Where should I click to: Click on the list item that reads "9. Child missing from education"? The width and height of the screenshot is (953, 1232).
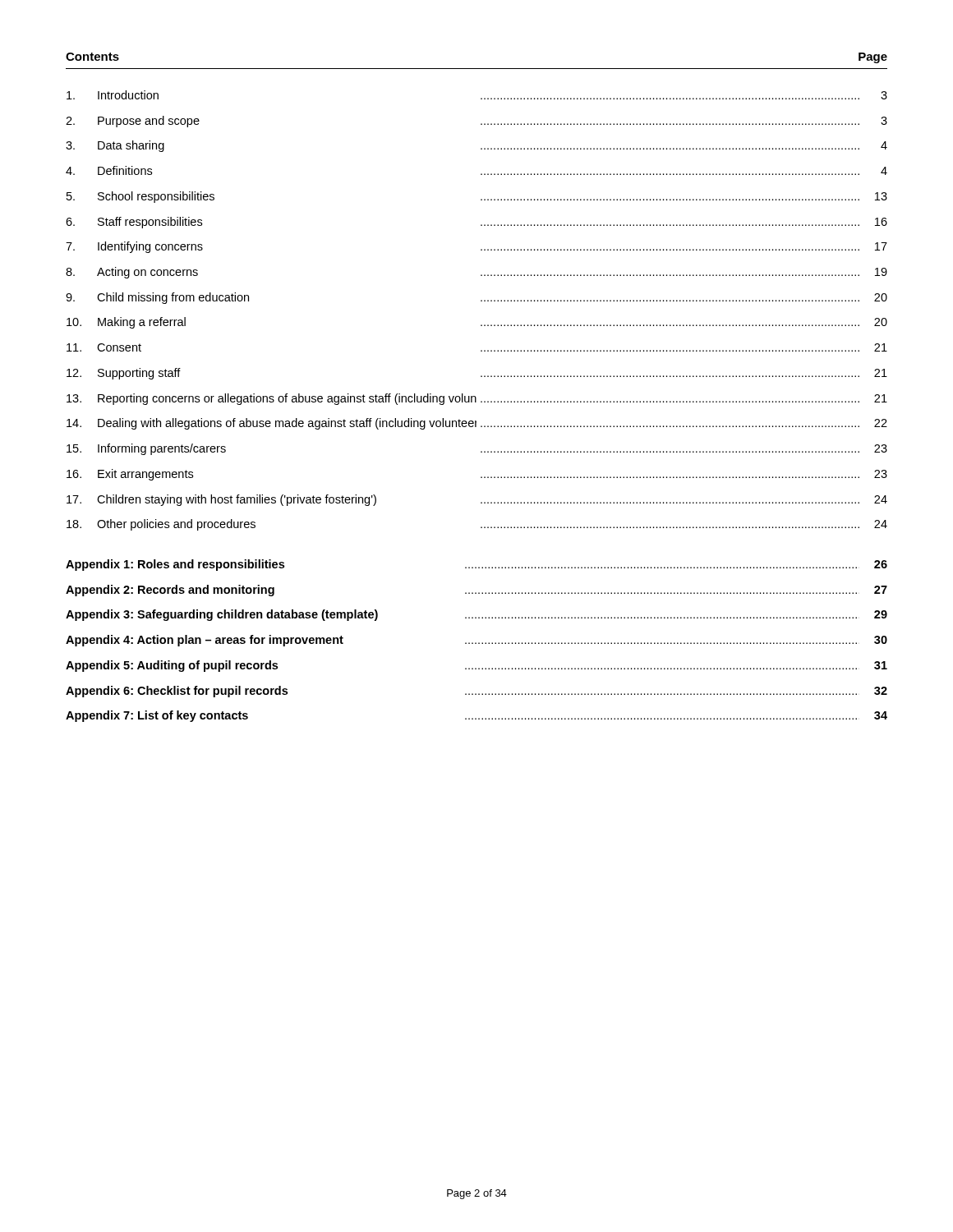pos(476,298)
